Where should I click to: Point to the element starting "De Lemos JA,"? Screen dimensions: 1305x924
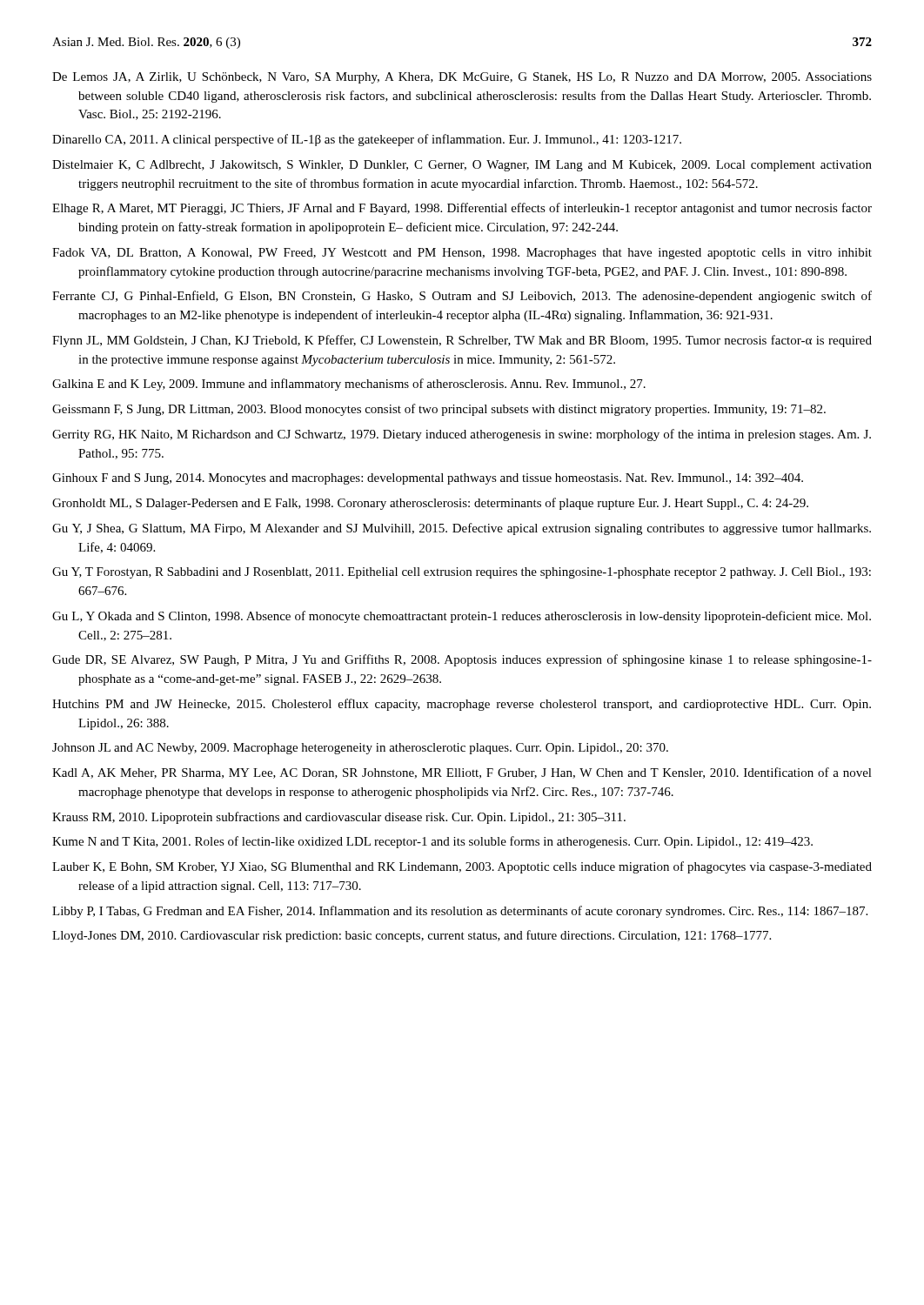click(x=462, y=95)
